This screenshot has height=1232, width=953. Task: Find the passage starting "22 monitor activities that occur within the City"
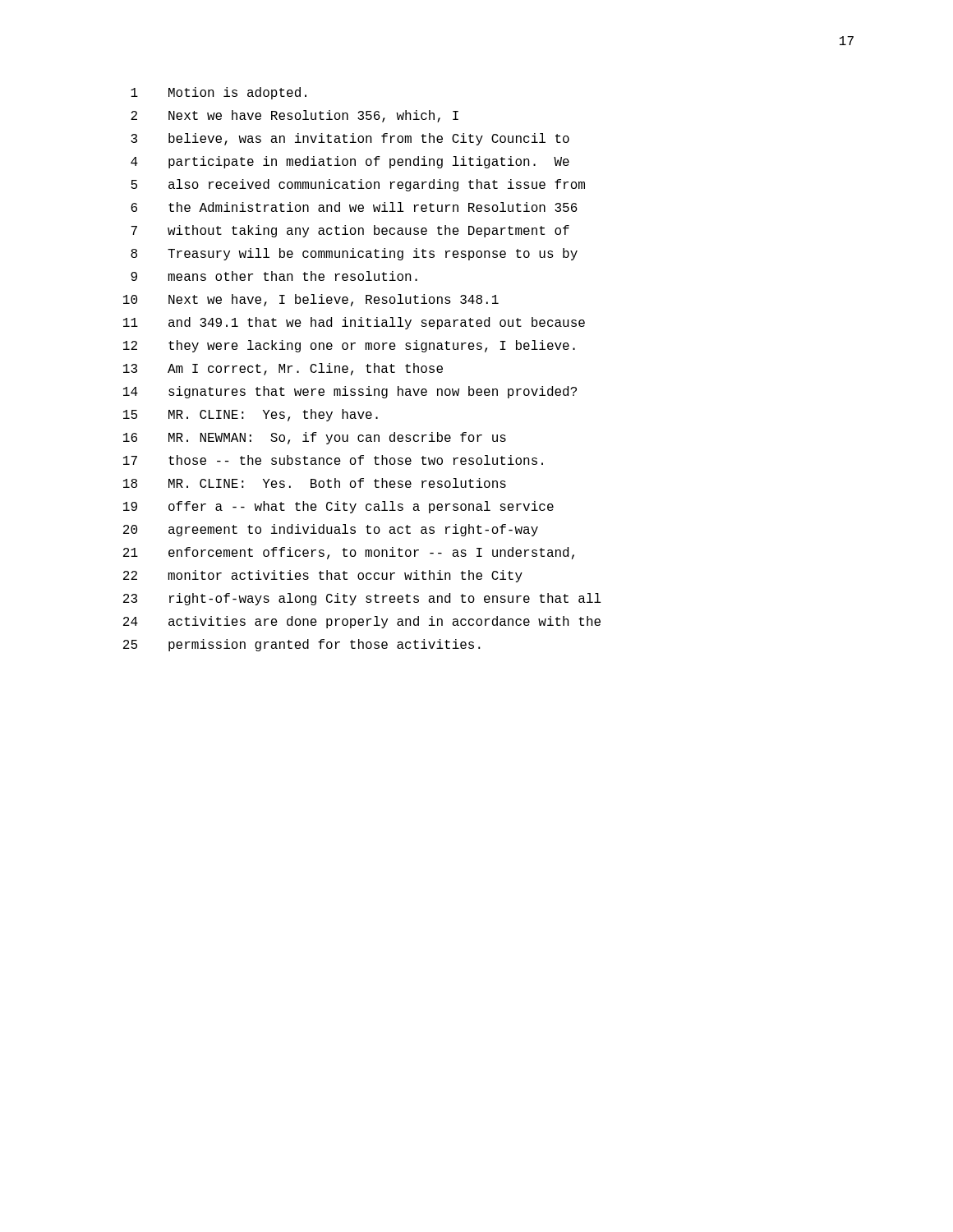[485, 577]
